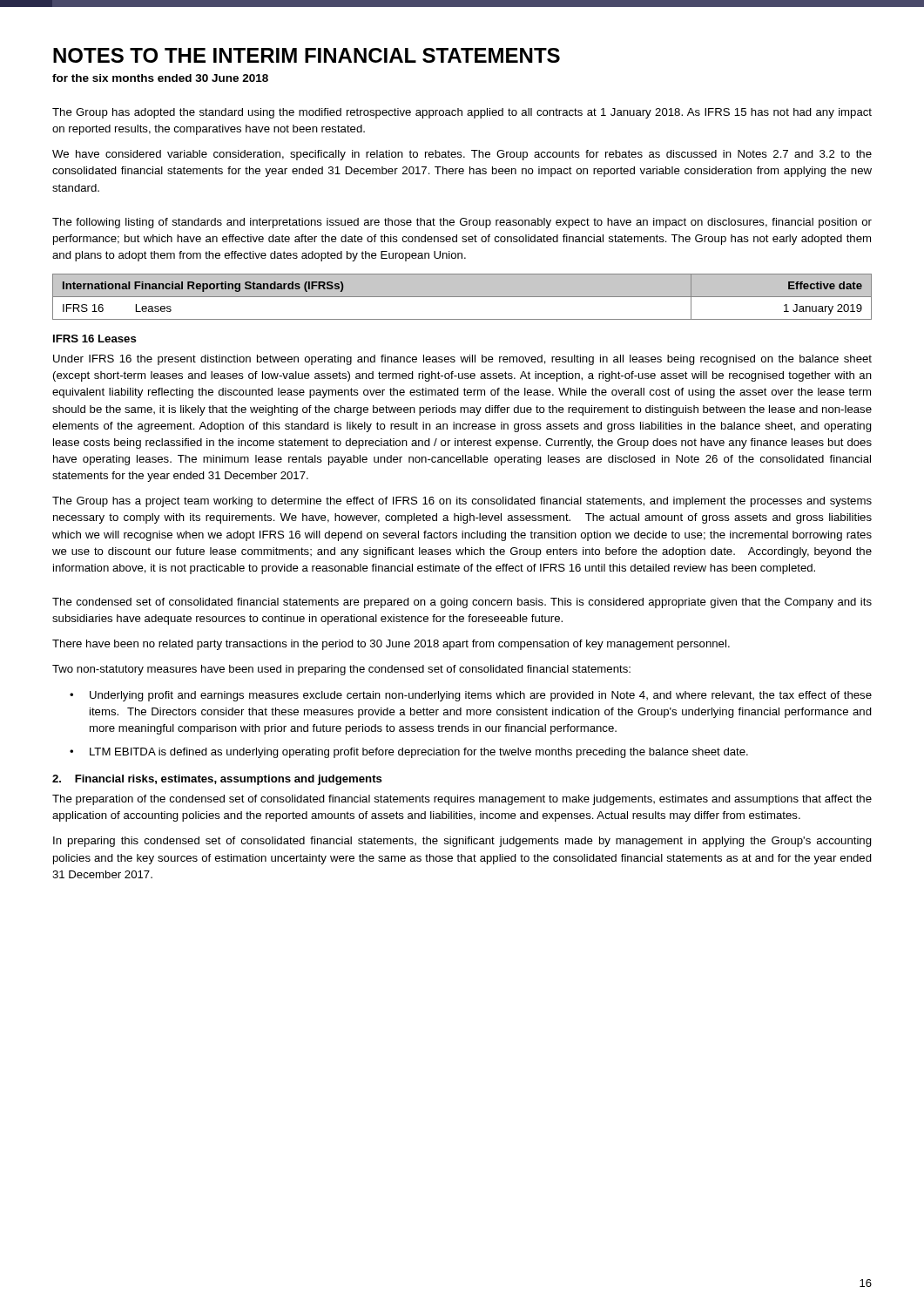Navigate to the element starting "for the six months ended 30 June 2018"
The image size is (924, 1307).
click(160, 78)
